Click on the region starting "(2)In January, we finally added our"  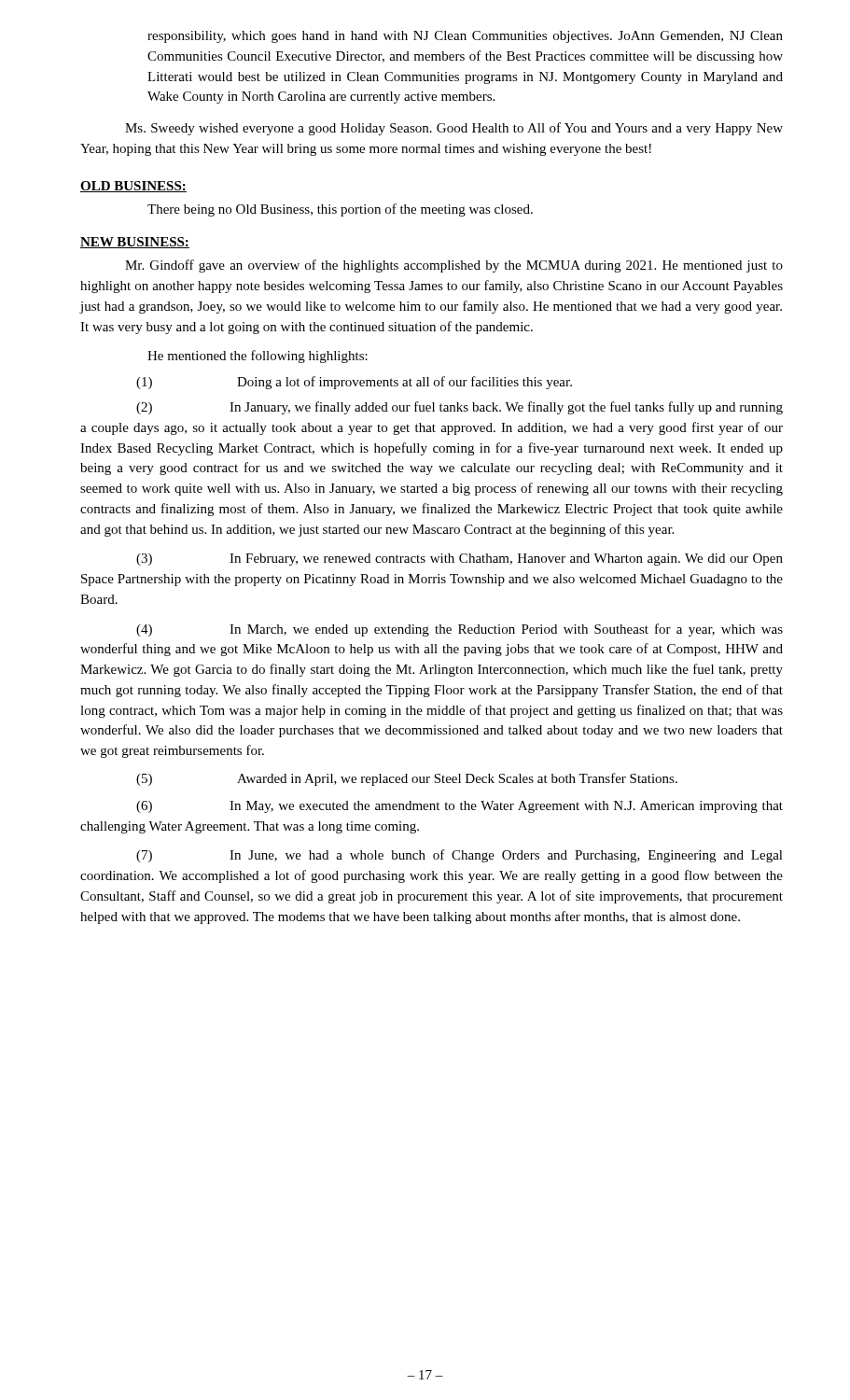(432, 469)
